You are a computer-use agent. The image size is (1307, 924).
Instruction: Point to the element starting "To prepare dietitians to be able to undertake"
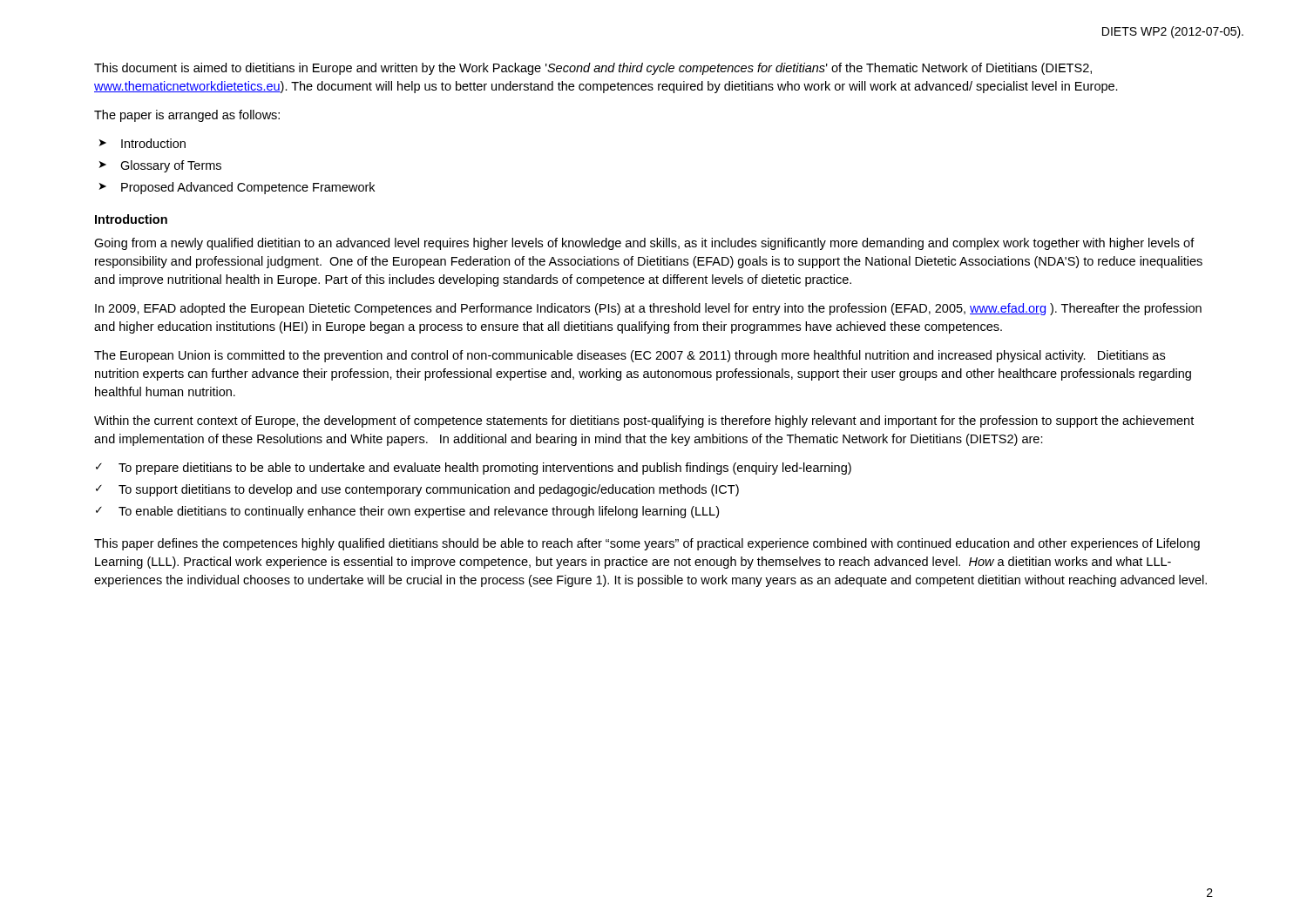tap(485, 468)
